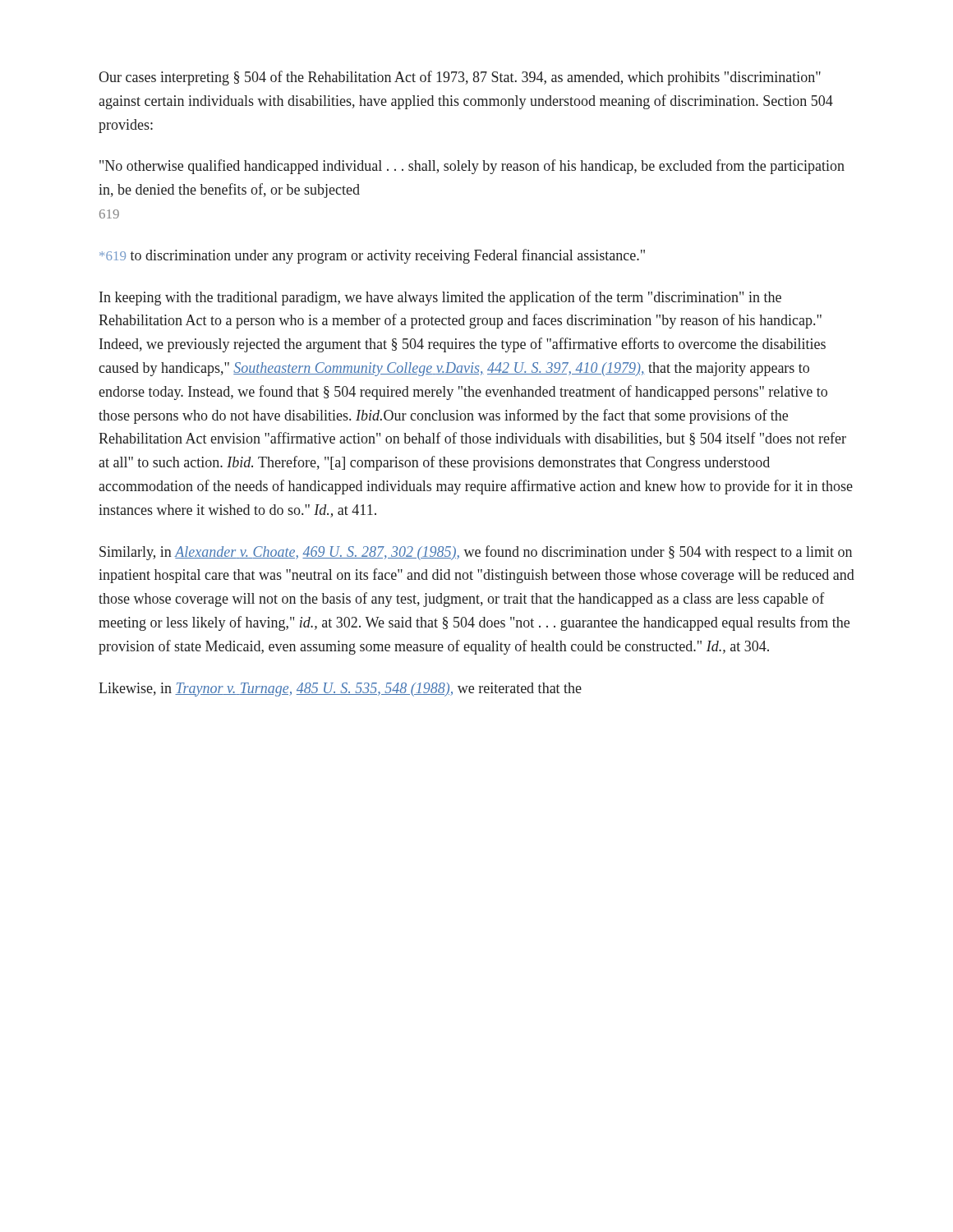The width and height of the screenshot is (953, 1232).
Task: Click the passage that begins "Likewise, in Traynor"
Action: click(x=340, y=688)
